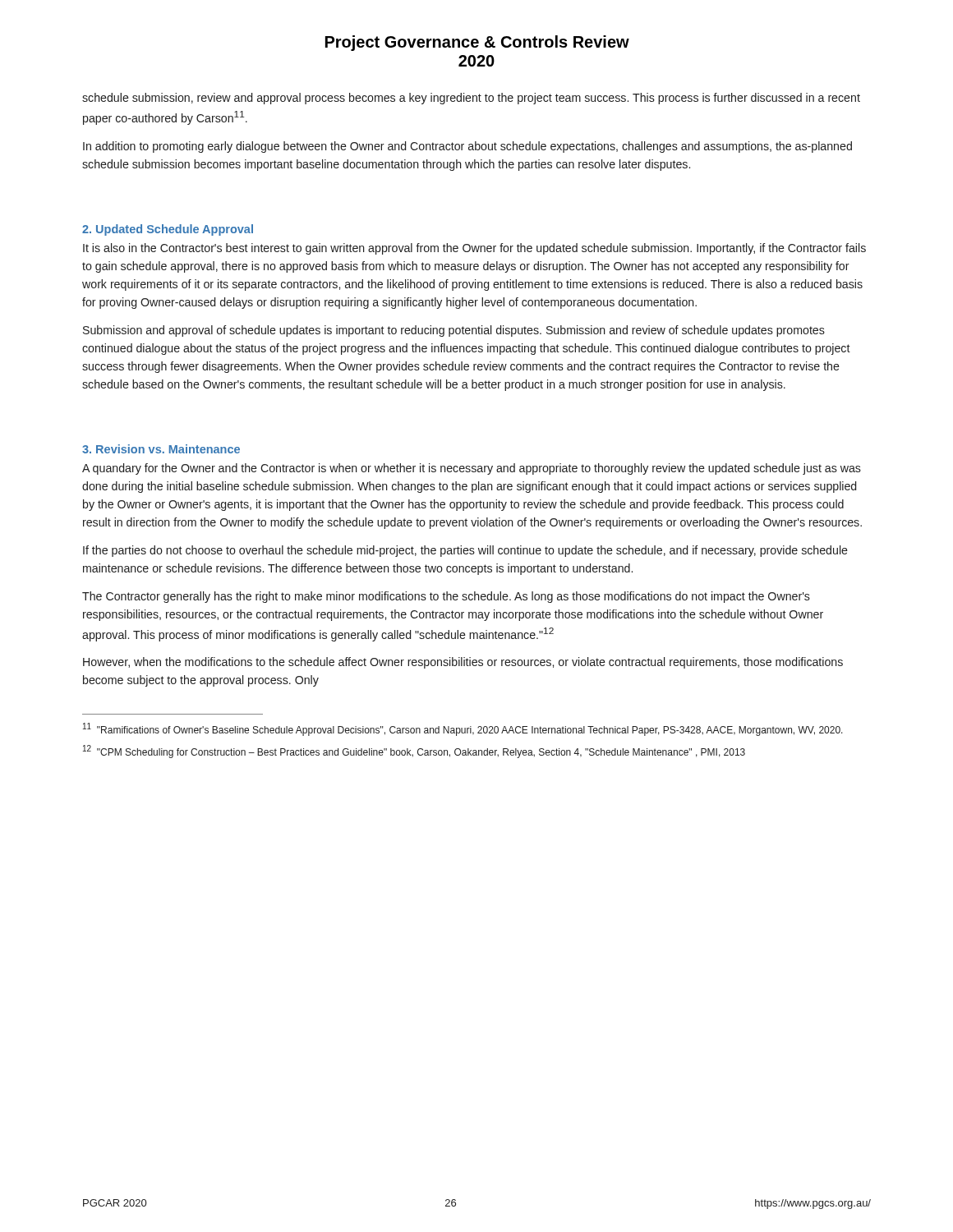
Task: Select the passage starting "If the parties do"
Action: (x=465, y=559)
